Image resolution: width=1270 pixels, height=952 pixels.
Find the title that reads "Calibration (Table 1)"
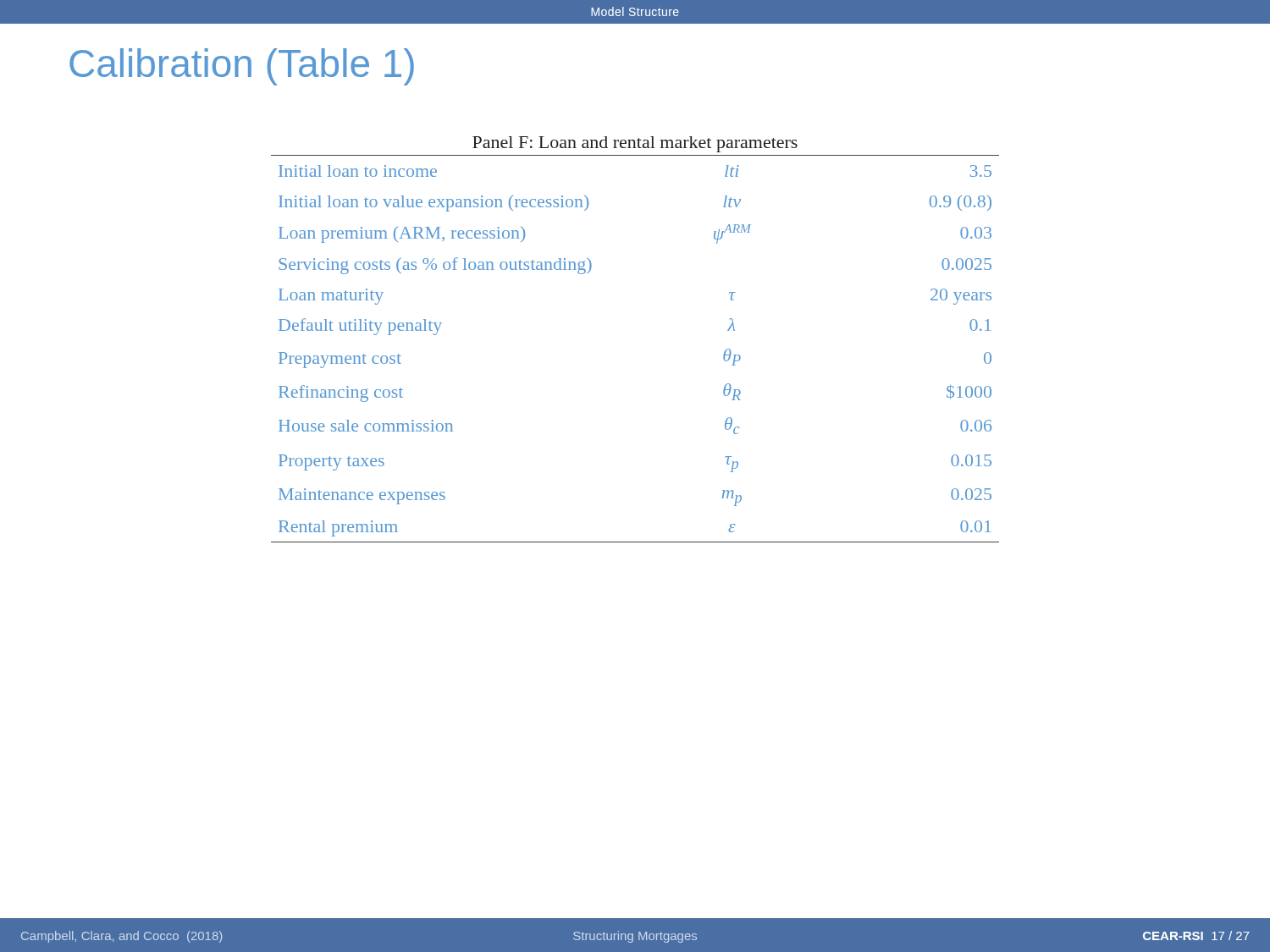pos(242,63)
